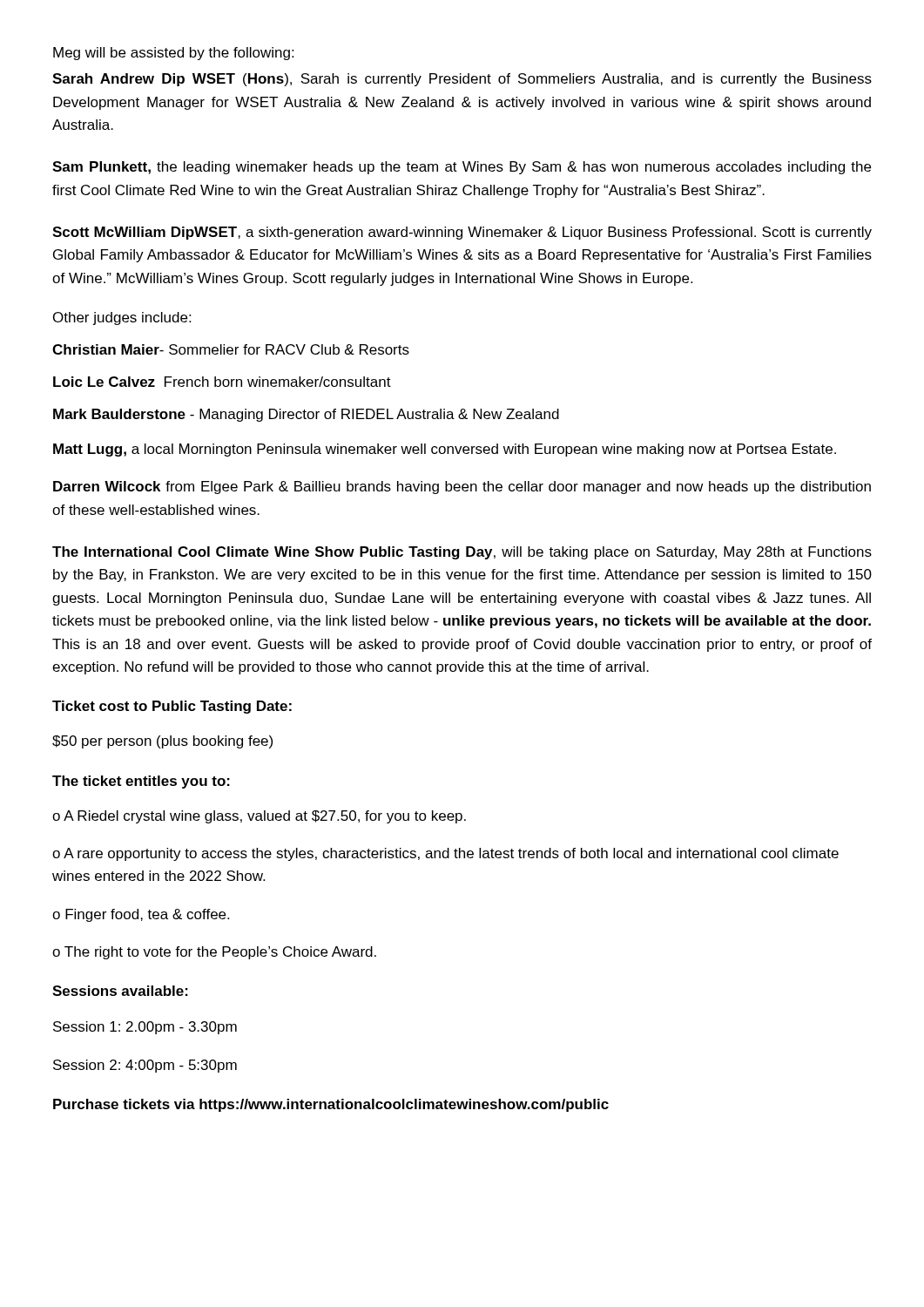This screenshot has height=1307, width=924.
Task: Click on the text block with the text "Christian Maier- Sommelier for RACV"
Action: coord(231,349)
